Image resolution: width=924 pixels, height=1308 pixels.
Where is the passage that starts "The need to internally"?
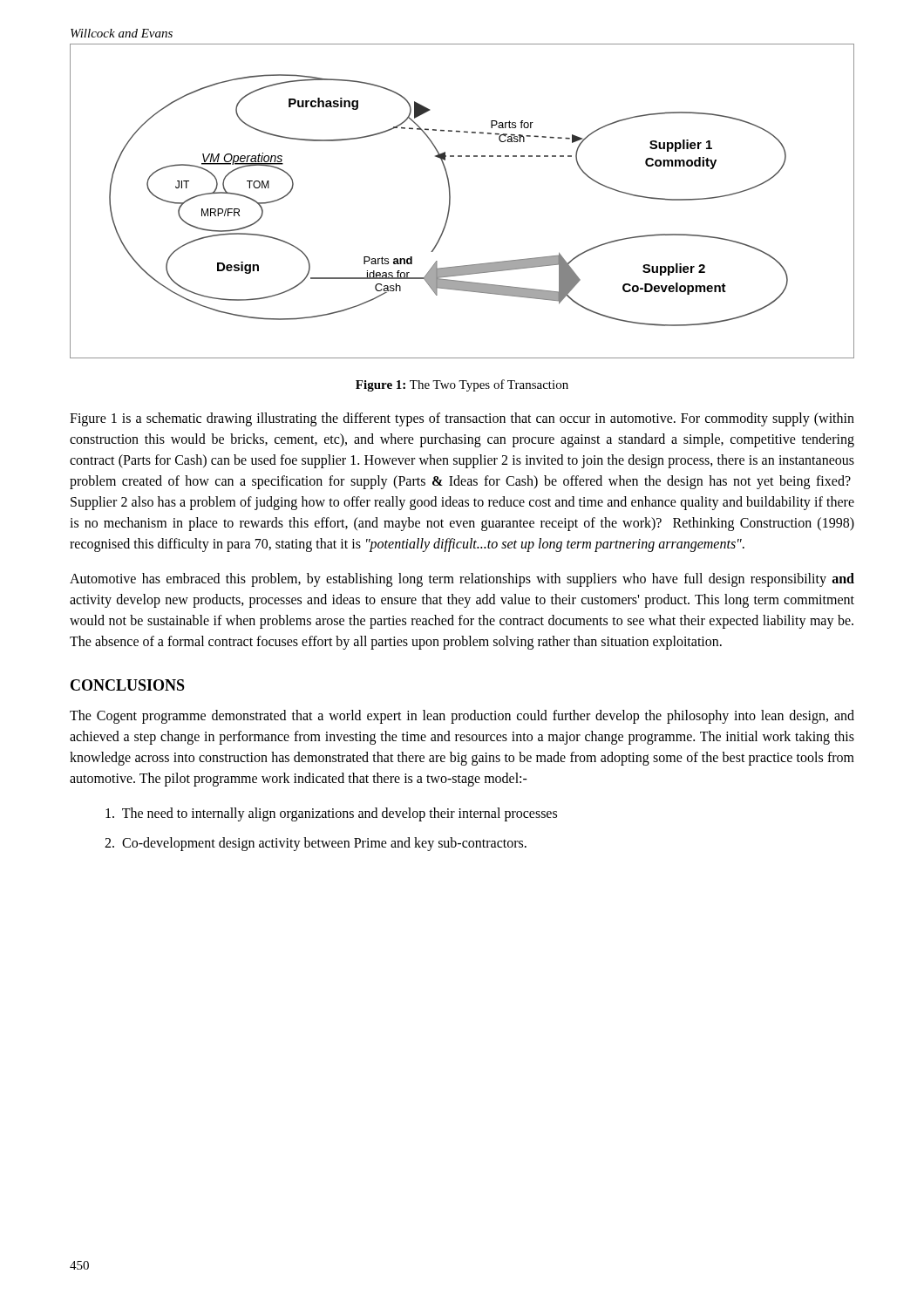tap(331, 813)
